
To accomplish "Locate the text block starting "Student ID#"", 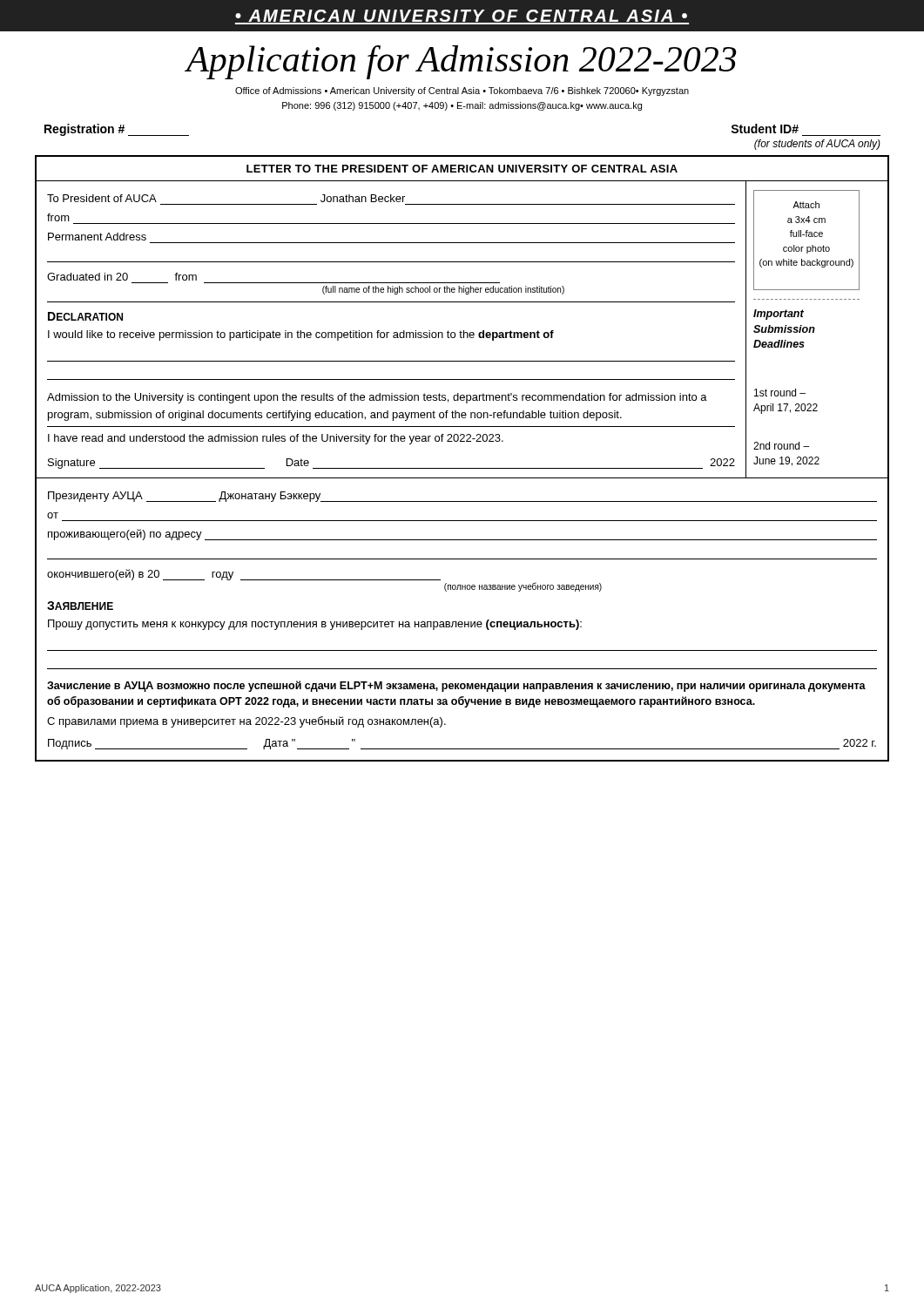I will click(806, 129).
